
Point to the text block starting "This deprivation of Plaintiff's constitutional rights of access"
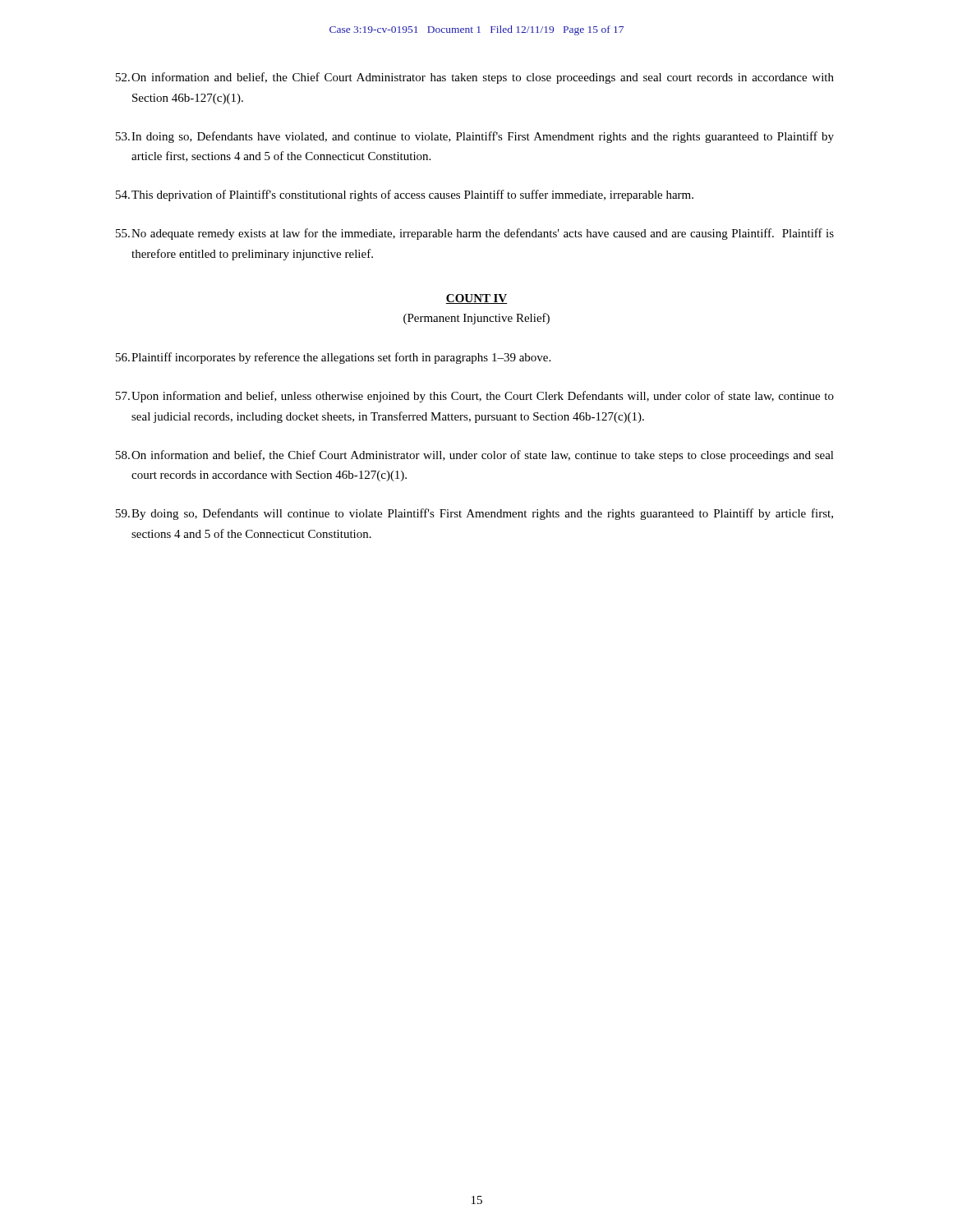pyautogui.click(x=458, y=195)
